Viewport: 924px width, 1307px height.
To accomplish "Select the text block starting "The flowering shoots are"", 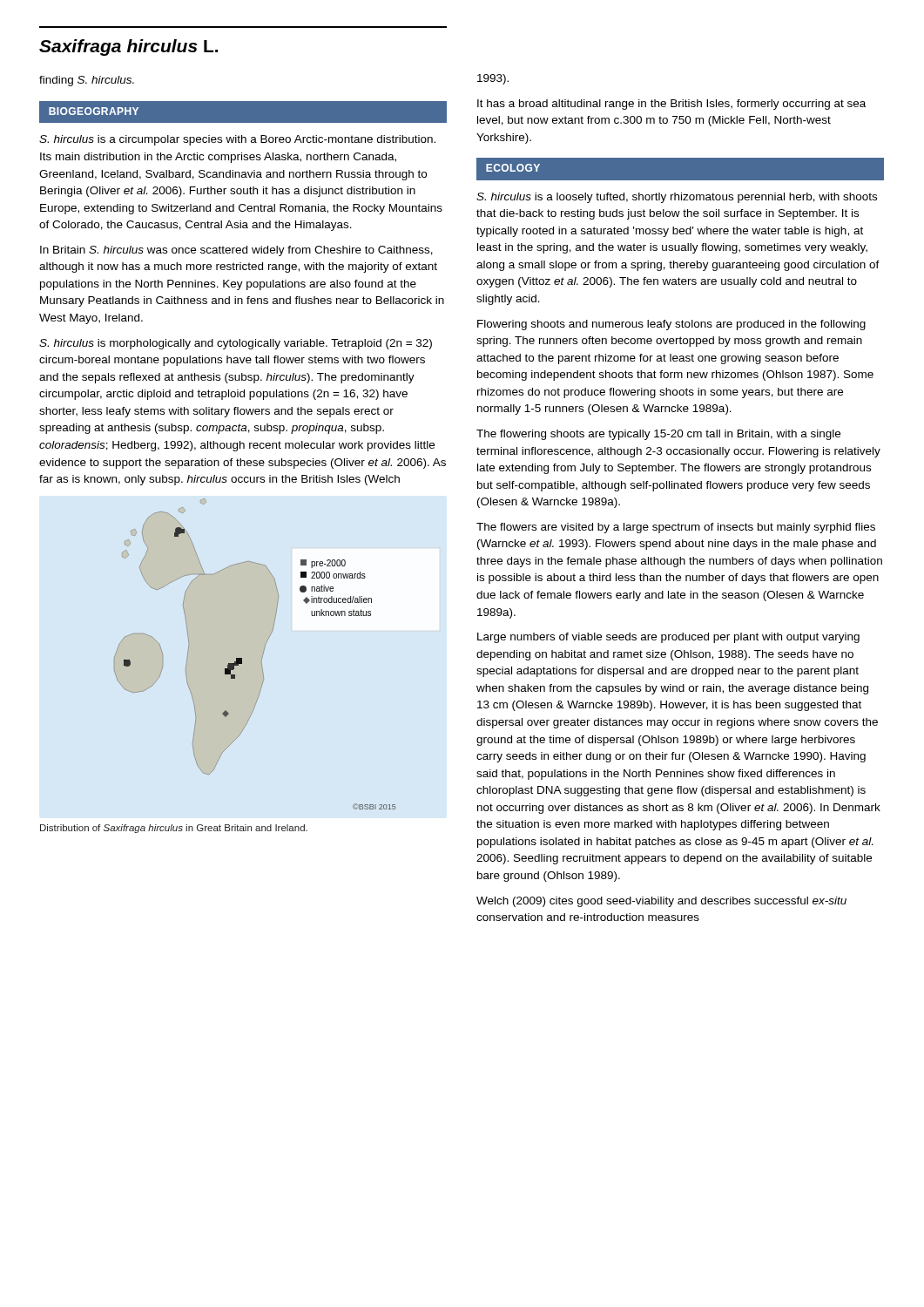I will [x=678, y=468].
